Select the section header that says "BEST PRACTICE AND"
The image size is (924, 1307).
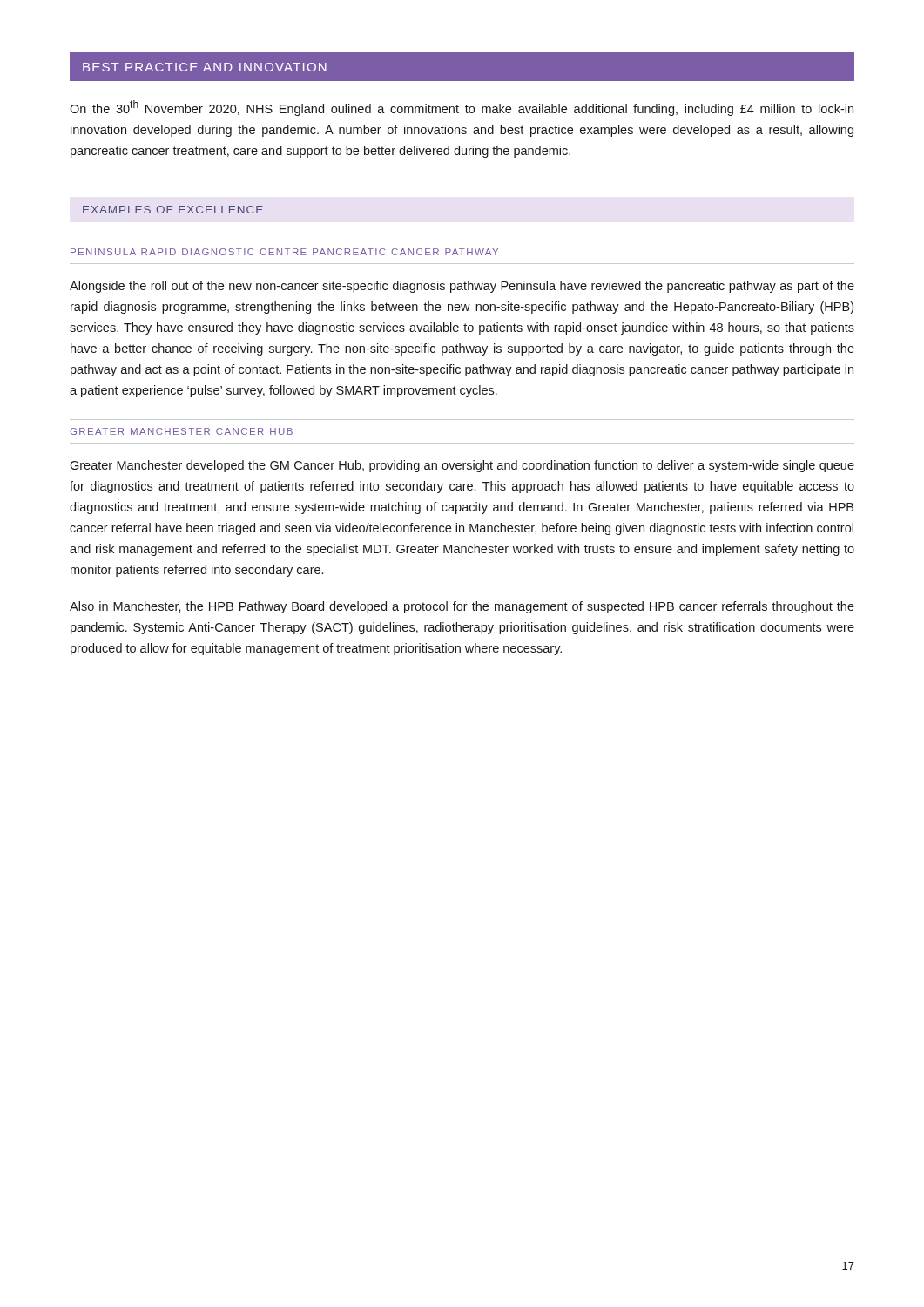click(x=462, y=67)
